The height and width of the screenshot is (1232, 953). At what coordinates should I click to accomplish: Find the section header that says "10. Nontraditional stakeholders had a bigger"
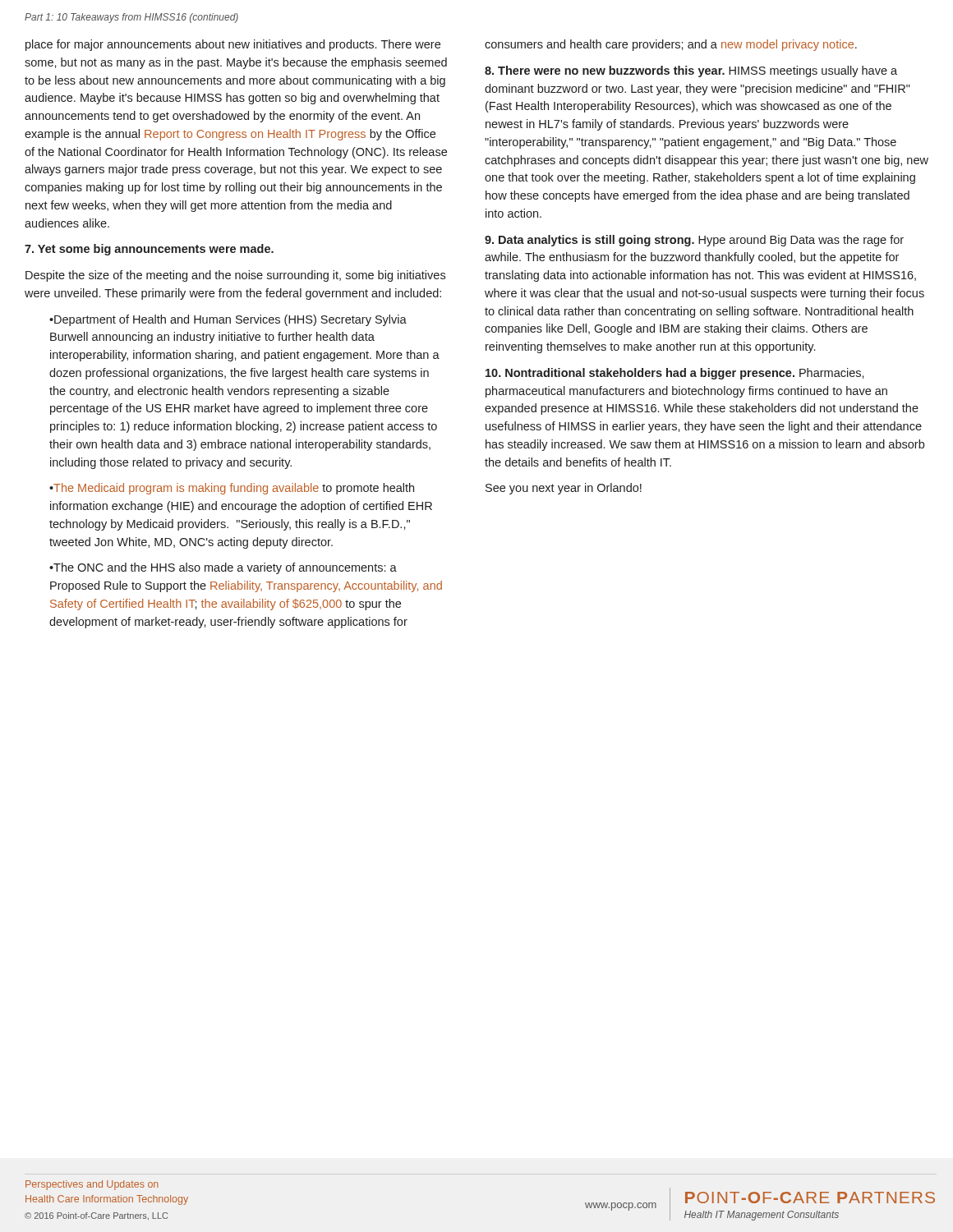[707, 418]
